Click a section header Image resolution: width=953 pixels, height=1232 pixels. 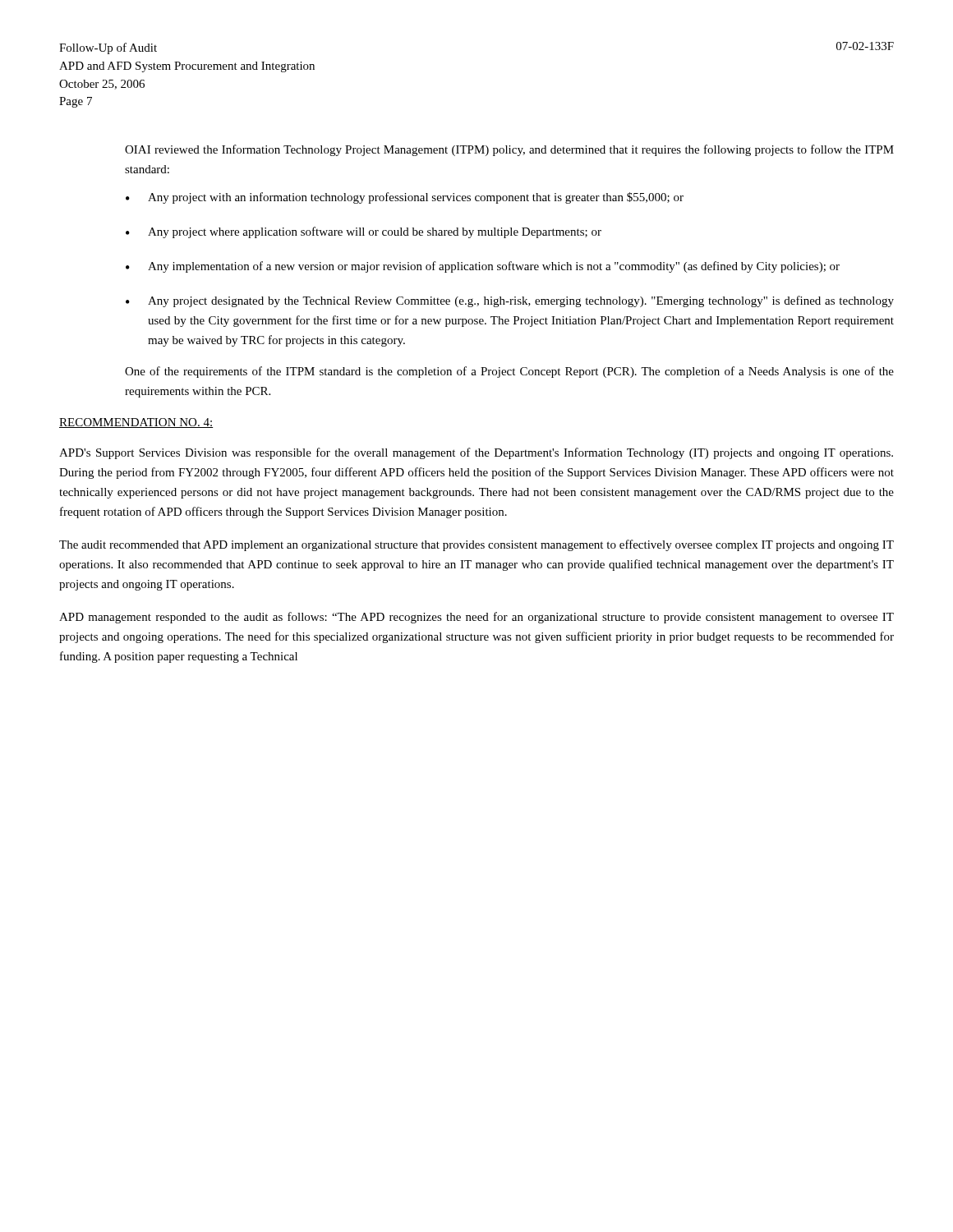136,422
